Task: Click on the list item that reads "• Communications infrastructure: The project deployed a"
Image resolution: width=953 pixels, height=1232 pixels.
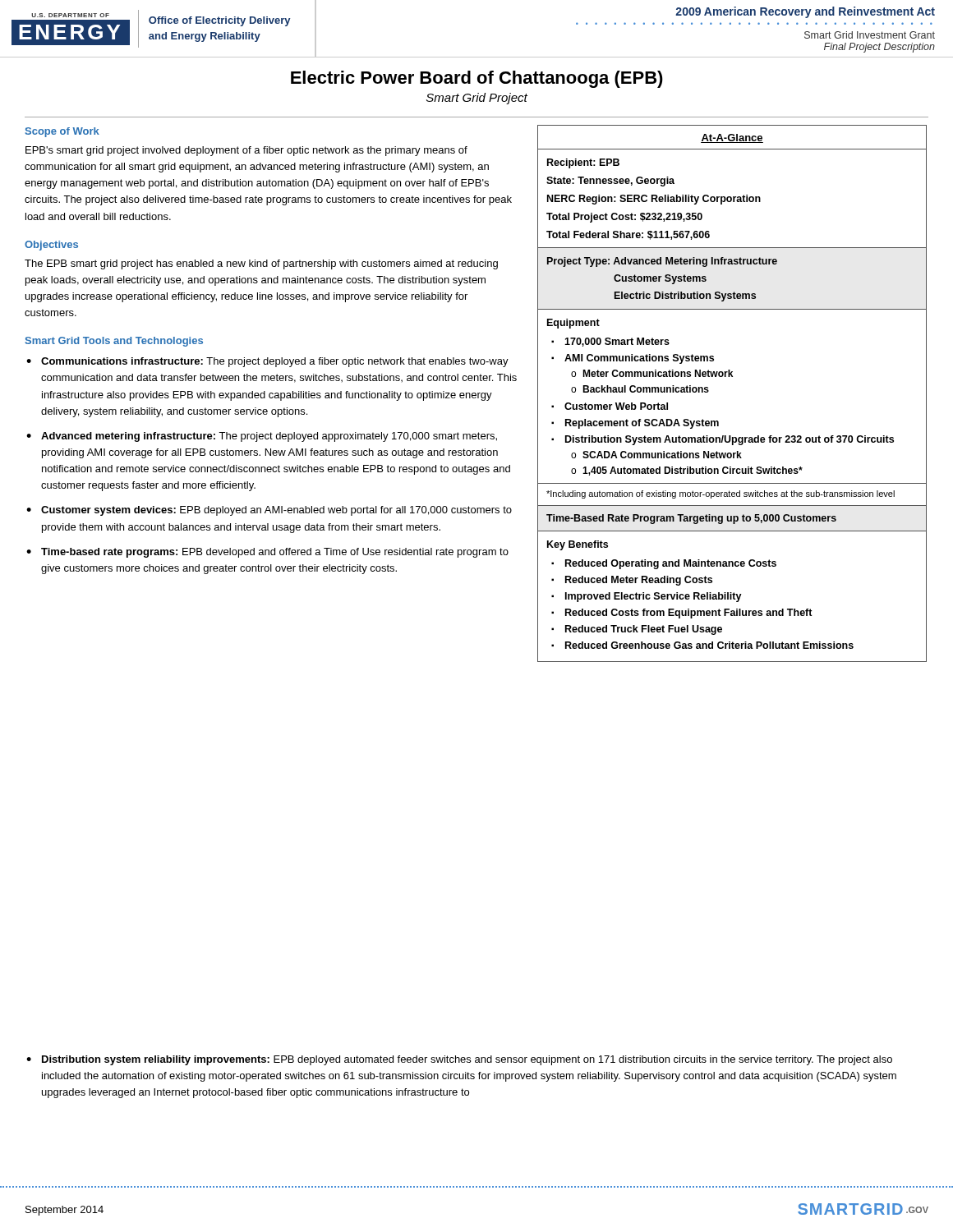Action: [x=272, y=385]
